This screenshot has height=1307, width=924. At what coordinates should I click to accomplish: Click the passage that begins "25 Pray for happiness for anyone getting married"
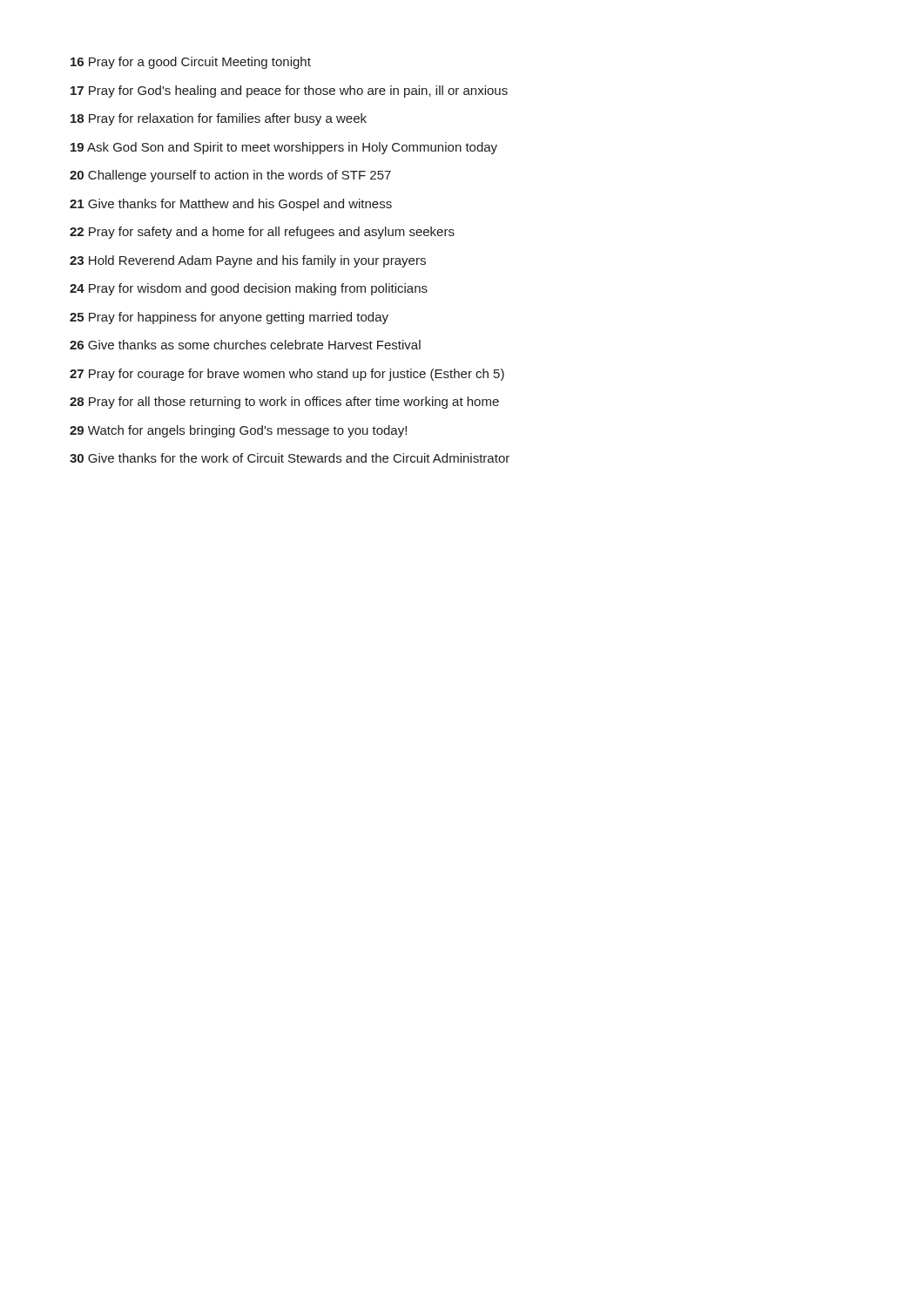pyautogui.click(x=229, y=316)
